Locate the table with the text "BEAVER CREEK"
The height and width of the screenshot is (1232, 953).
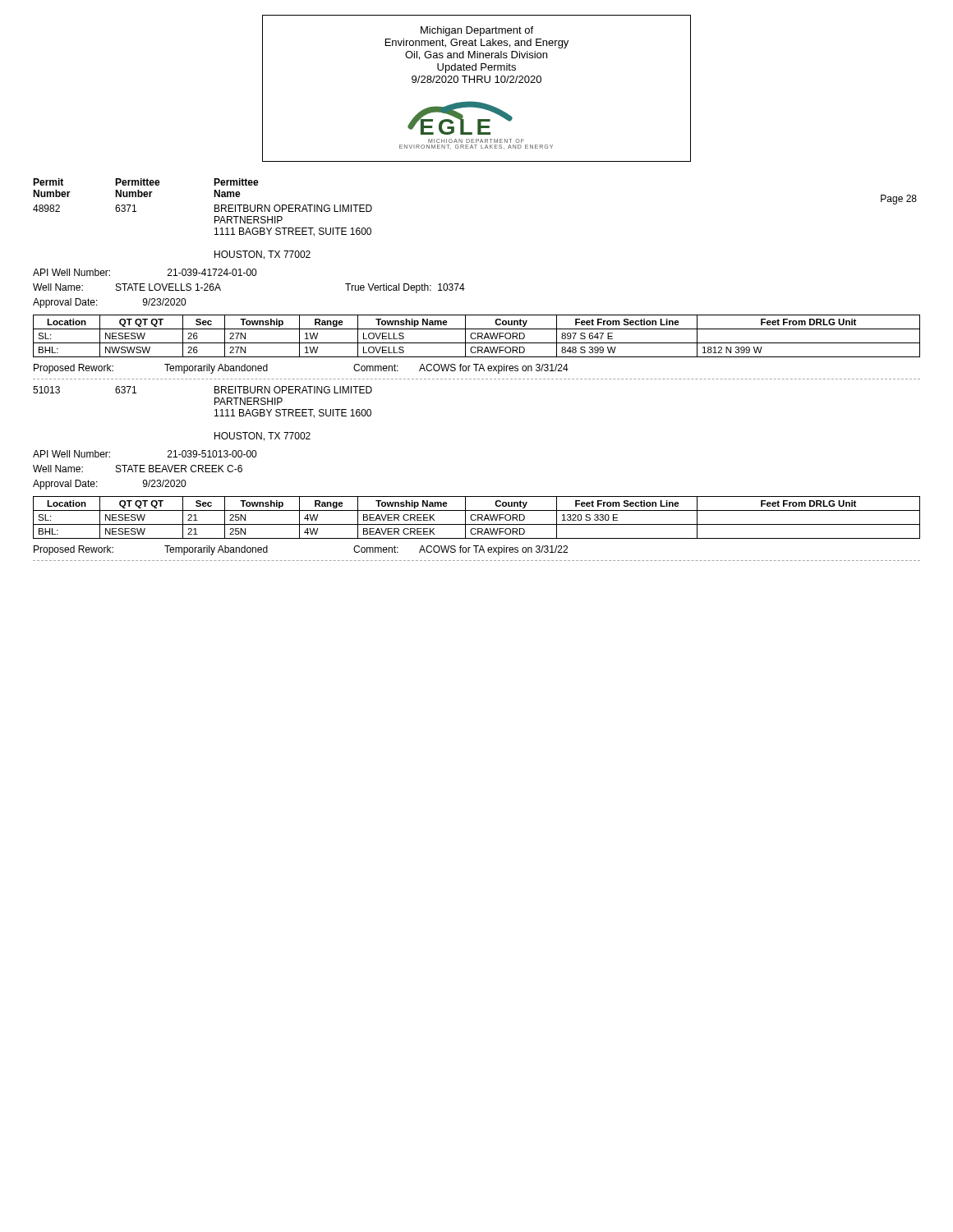point(476,517)
